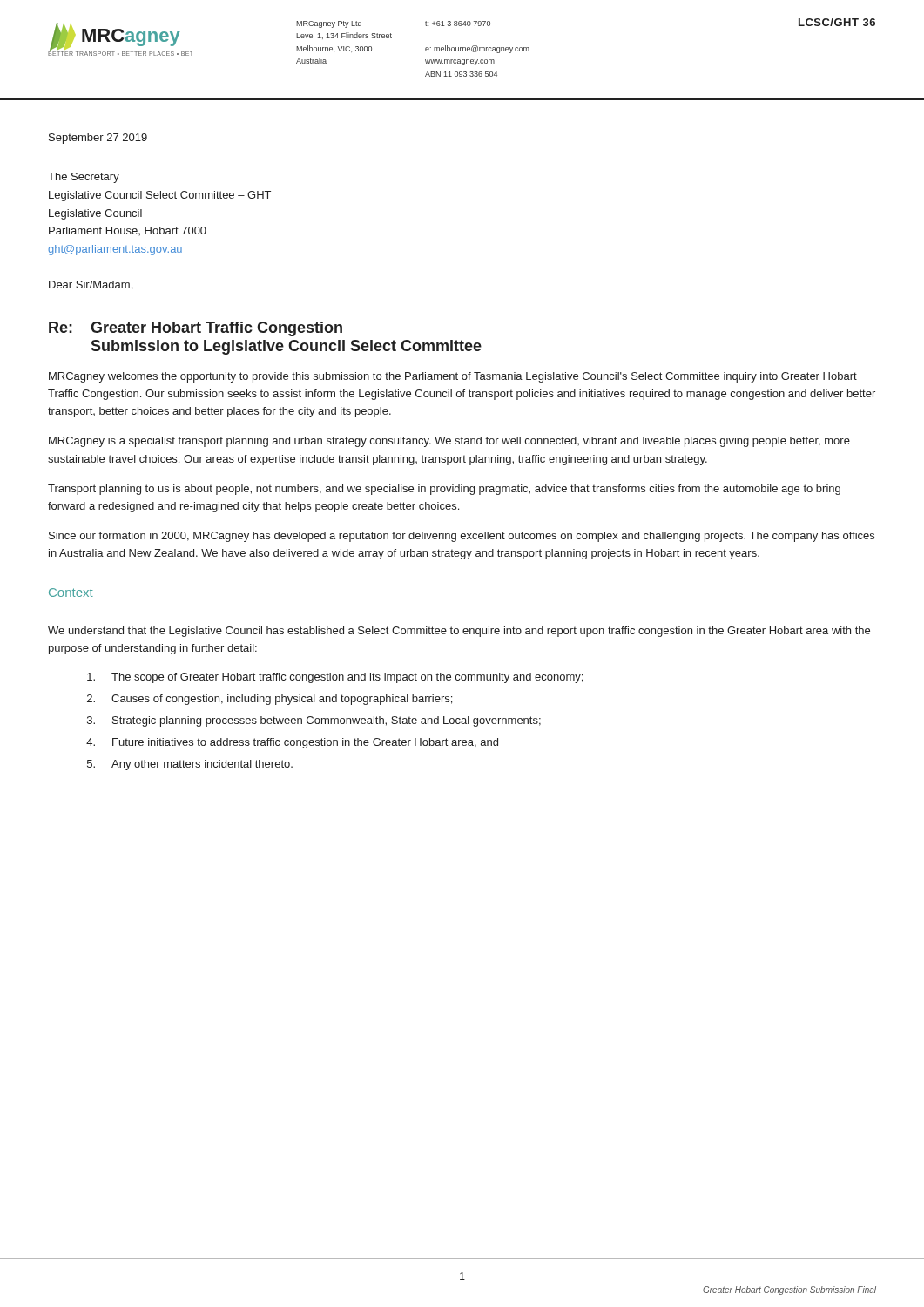924x1307 pixels.
Task: Find the text block that reads "MRCagney Pty Ltd Level"
Action: [x=344, y=42]
